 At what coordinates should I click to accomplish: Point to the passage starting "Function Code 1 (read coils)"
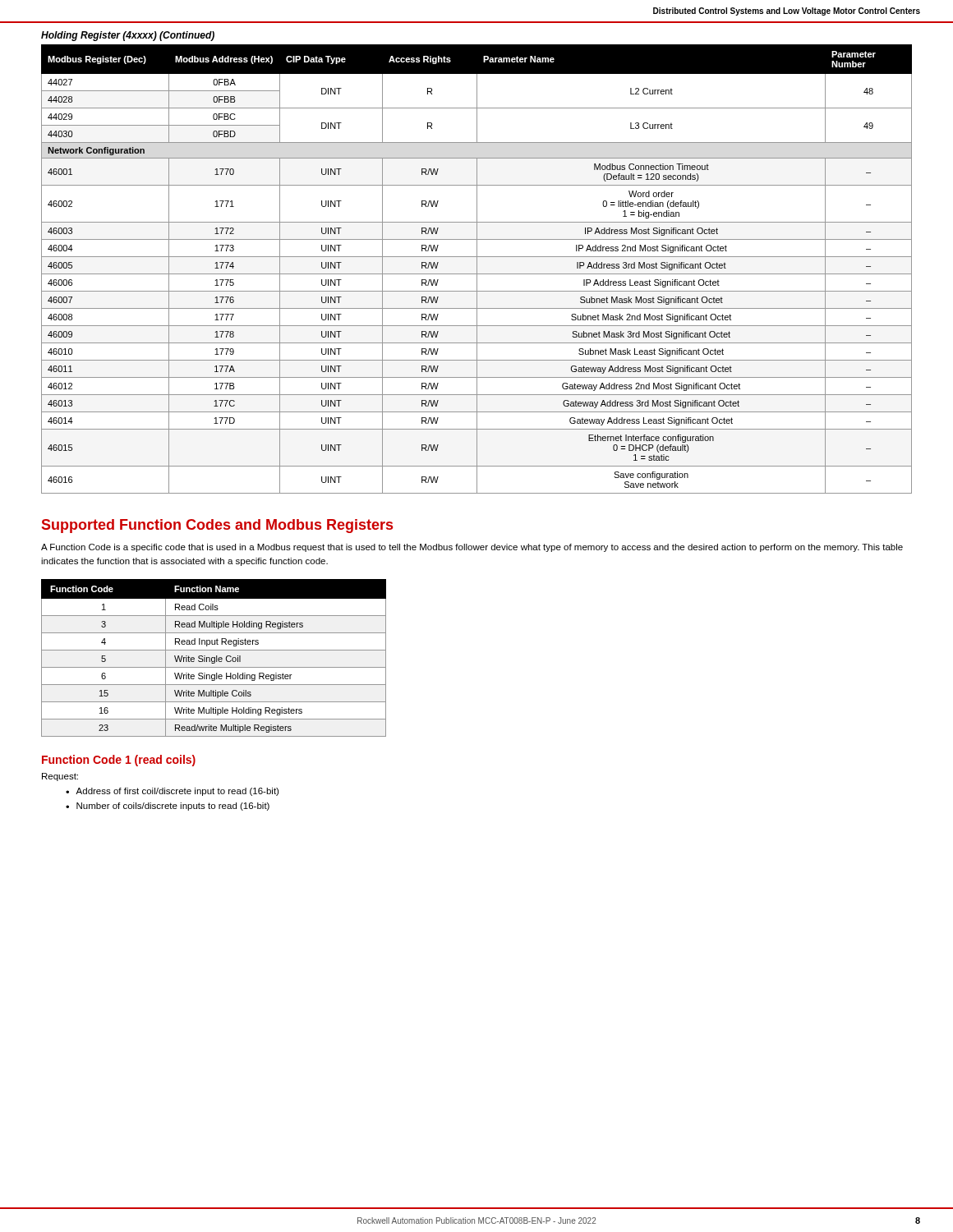[x=118, y=759]
